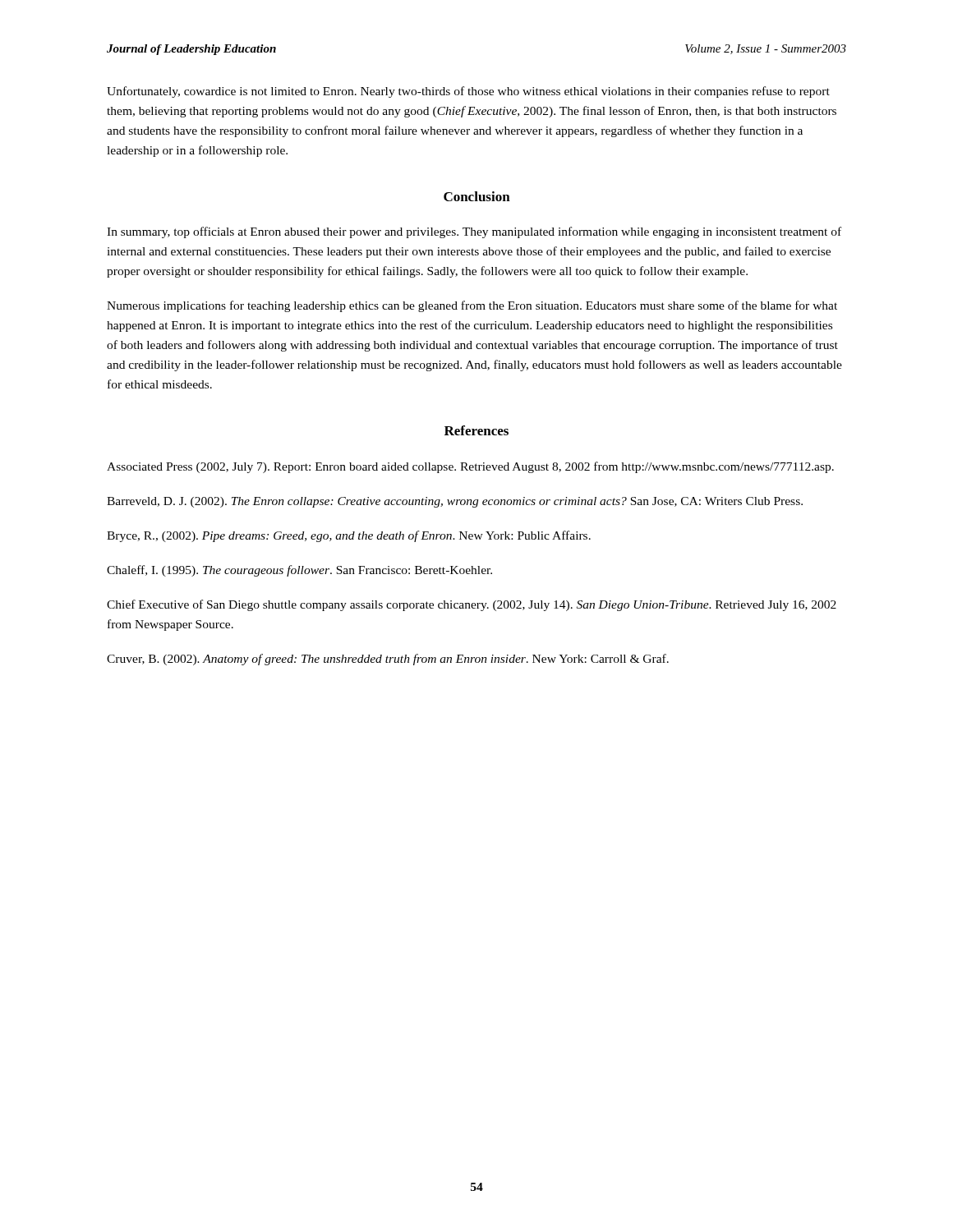This screenshot has height=1232, width=953.
Task: Find the text block that says "In summary, top officials"
Action: [474, 251]
